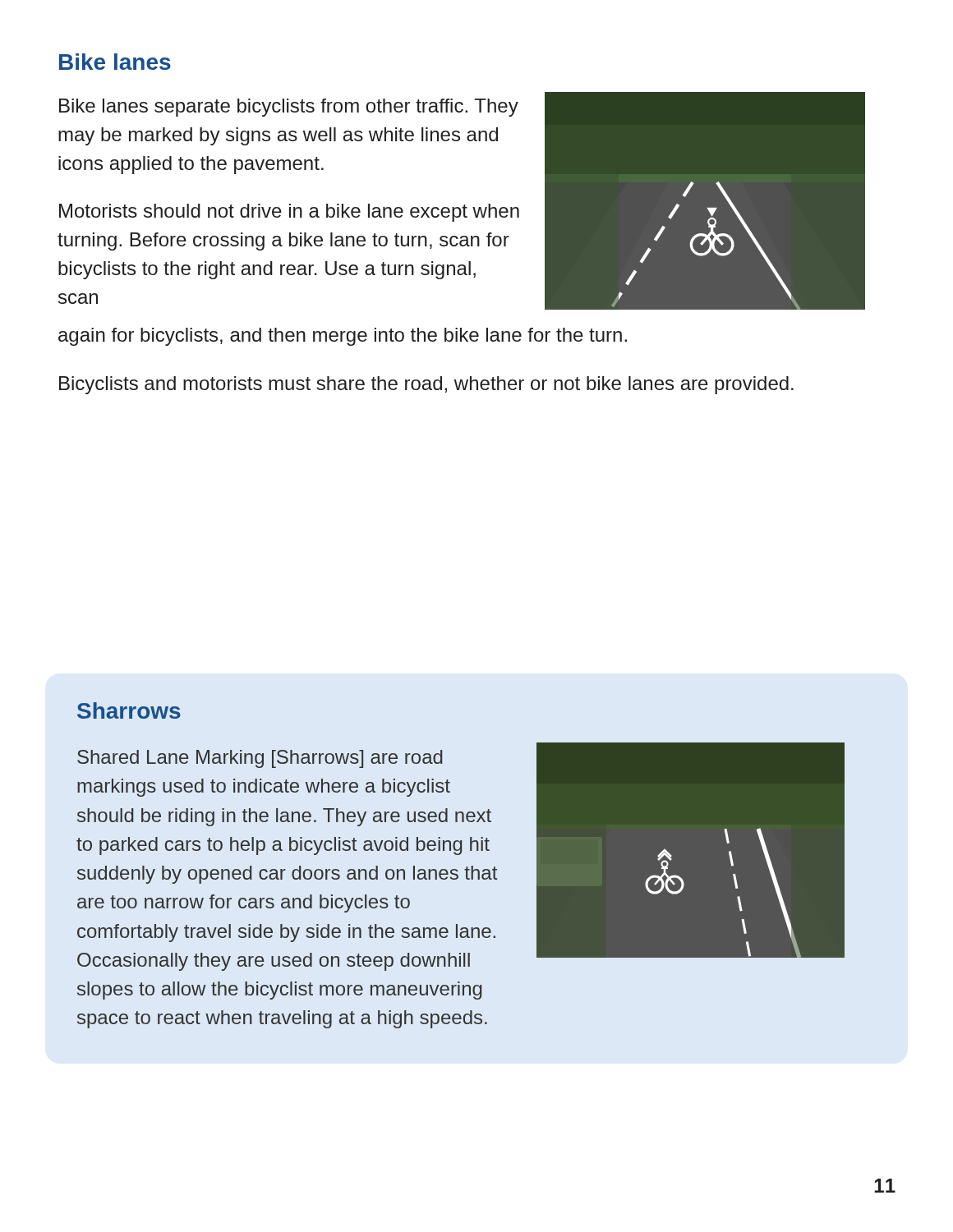Locate the element starting "again for bicyclists,"
953x1232 pixels.
[343, 335]
